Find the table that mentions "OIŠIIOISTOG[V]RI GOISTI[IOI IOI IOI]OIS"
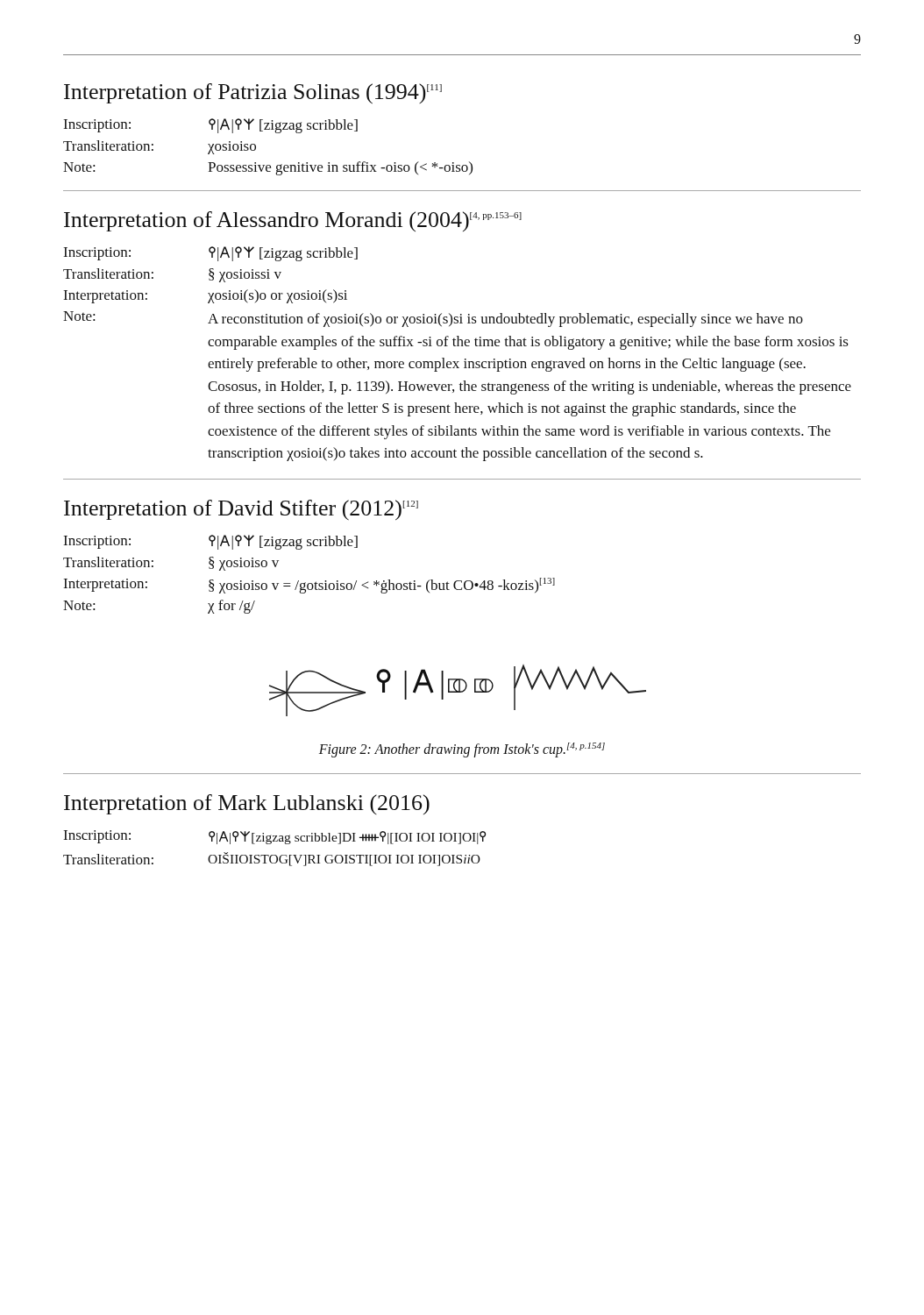Image resolution: width=924 pixels, height=1315 pixels. click(x=462, y=848)
